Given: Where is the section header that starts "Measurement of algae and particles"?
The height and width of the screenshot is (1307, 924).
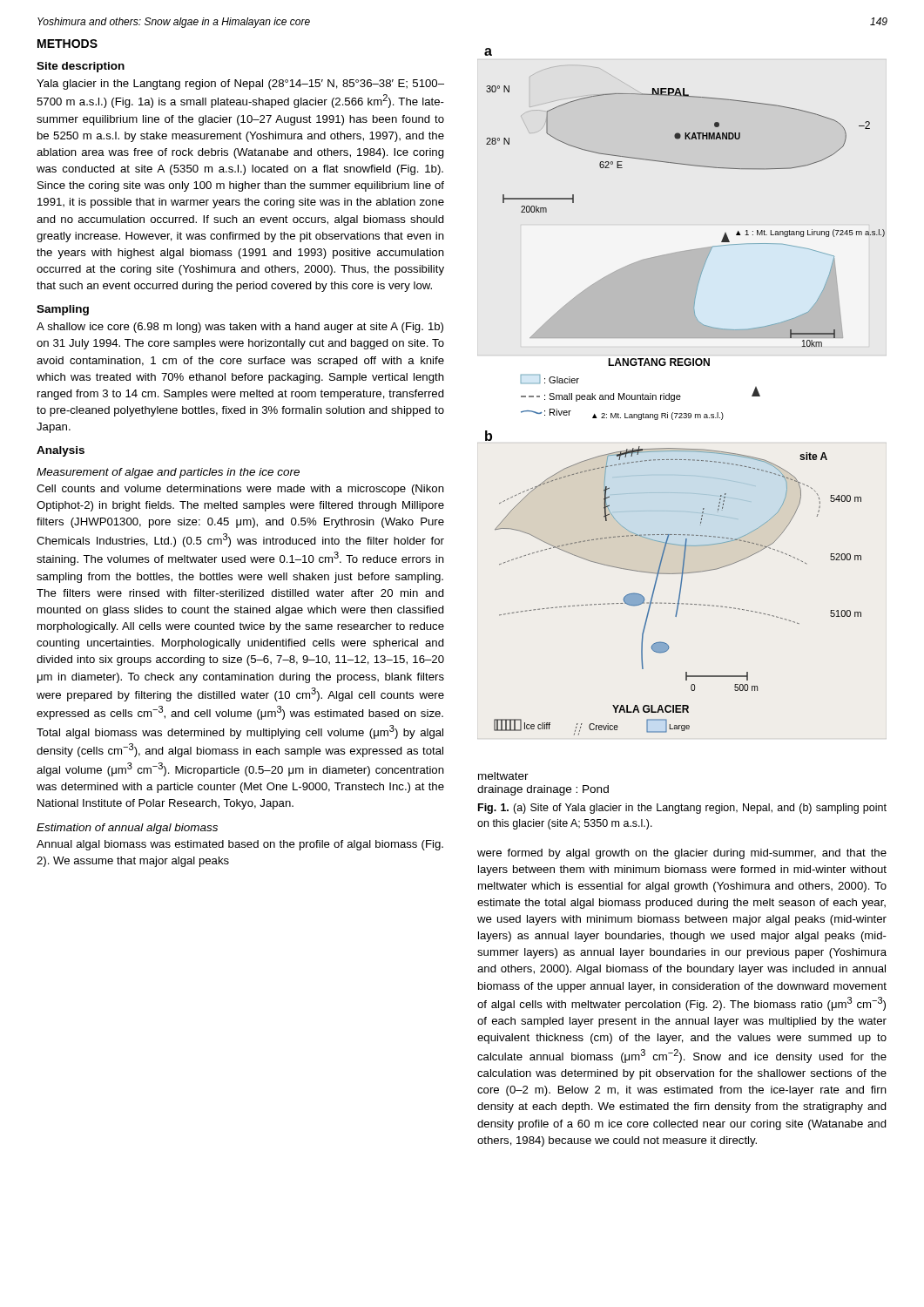Looking at the screenshot, I should (168, 472).
